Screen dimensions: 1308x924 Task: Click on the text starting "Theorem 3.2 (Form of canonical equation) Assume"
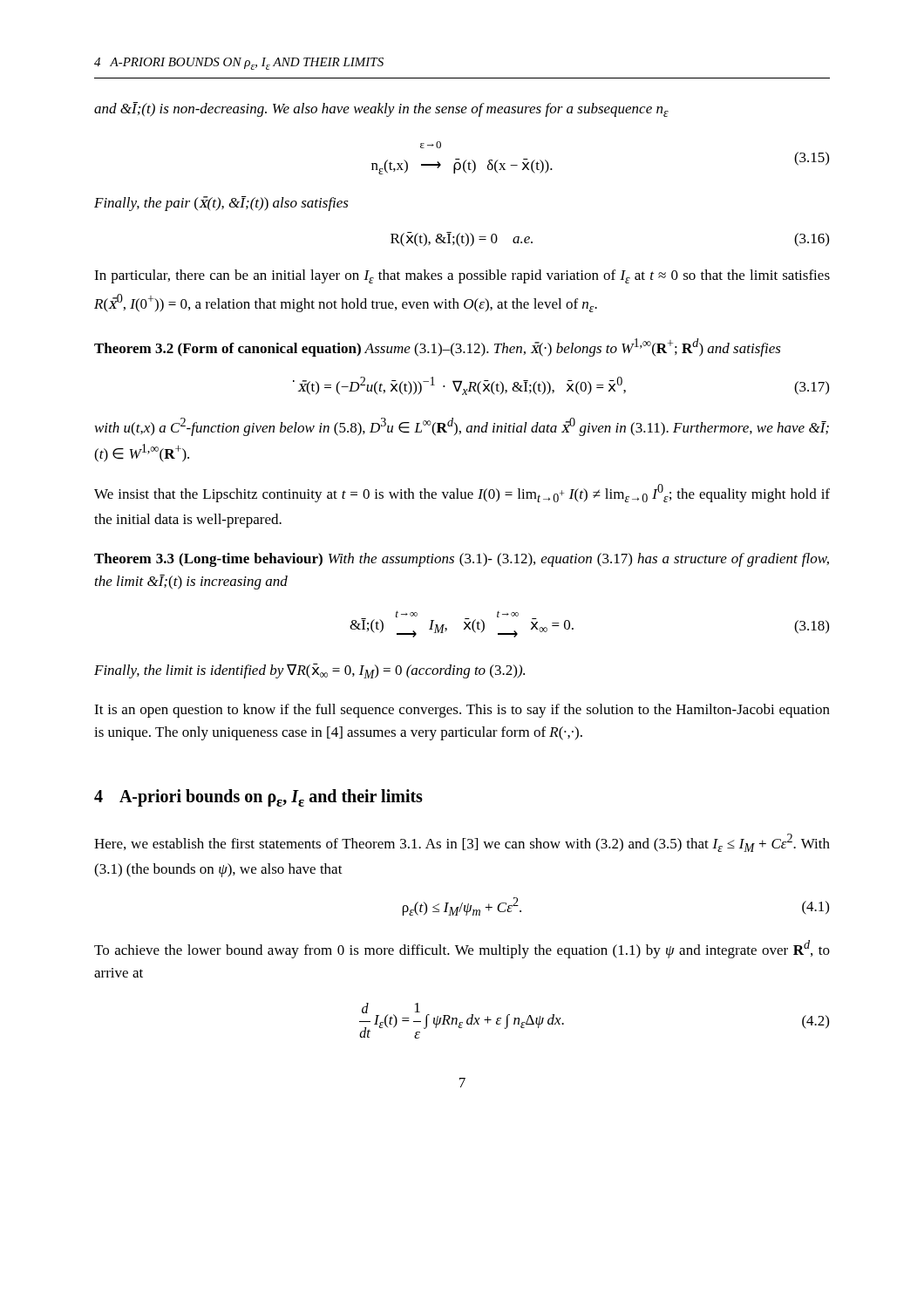click(x=438, y=346)
